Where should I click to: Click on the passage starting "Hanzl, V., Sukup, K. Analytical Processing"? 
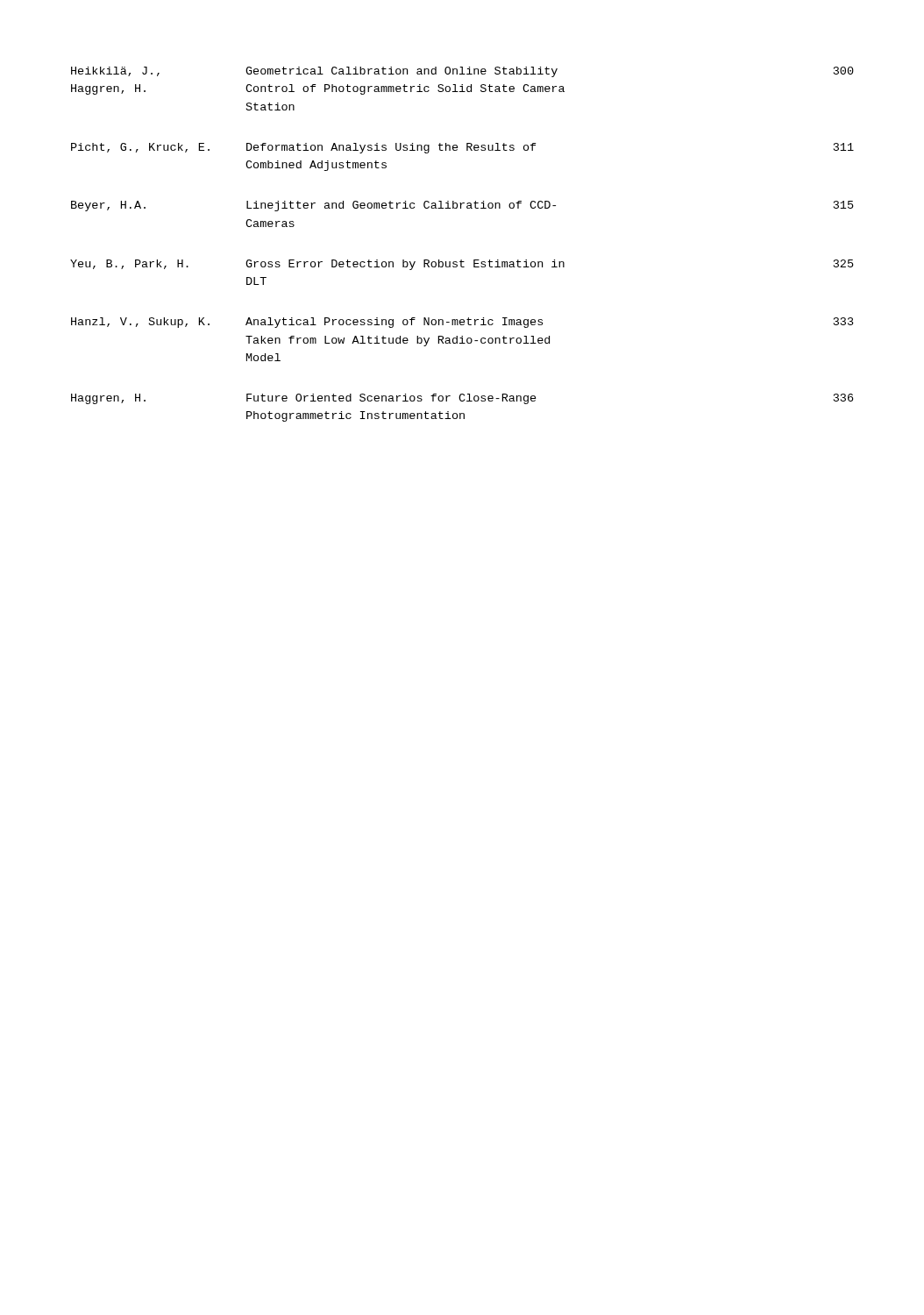pyautogui.click(x=462, y=341)
